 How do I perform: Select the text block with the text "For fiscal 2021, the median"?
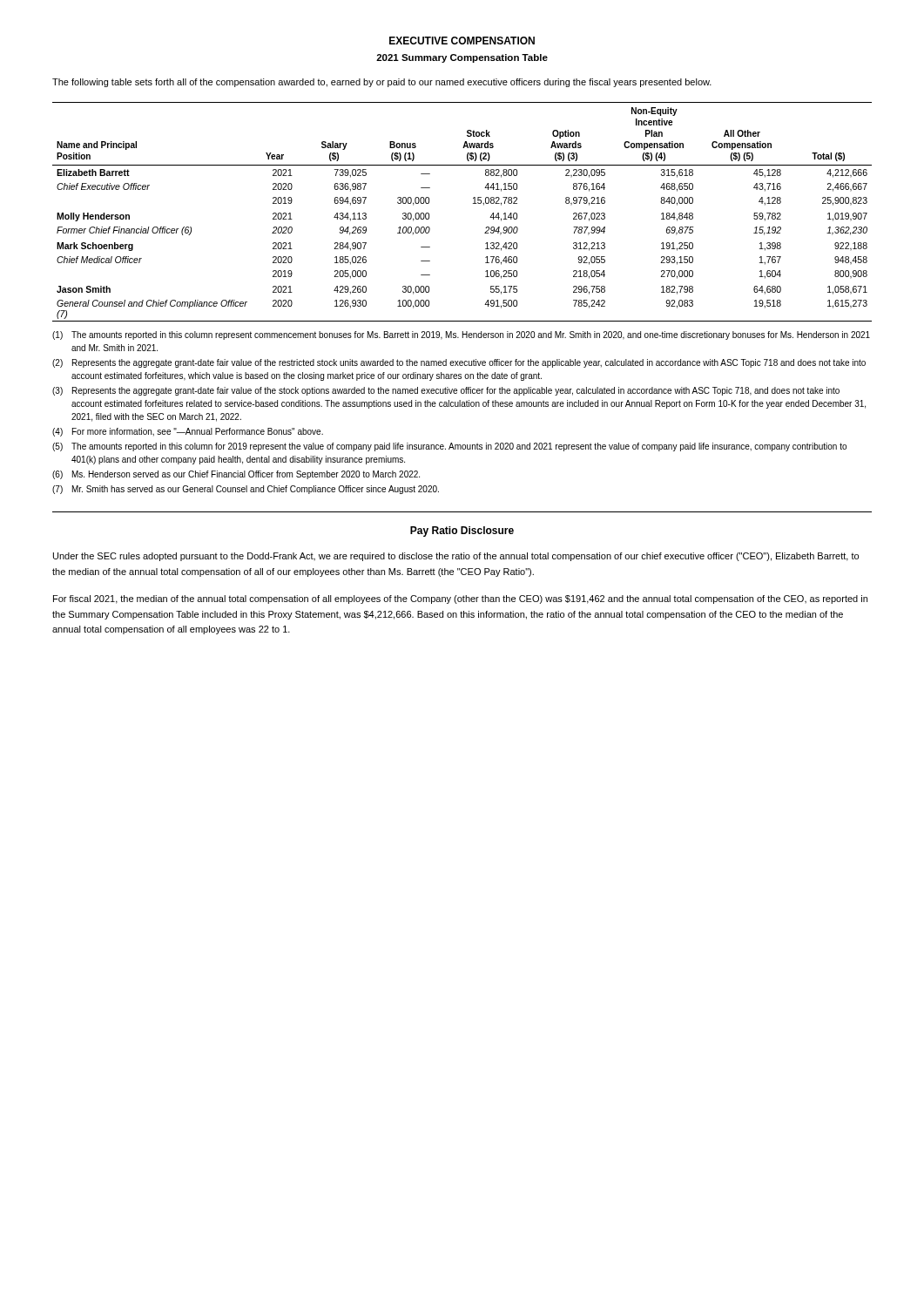point(460,614)
